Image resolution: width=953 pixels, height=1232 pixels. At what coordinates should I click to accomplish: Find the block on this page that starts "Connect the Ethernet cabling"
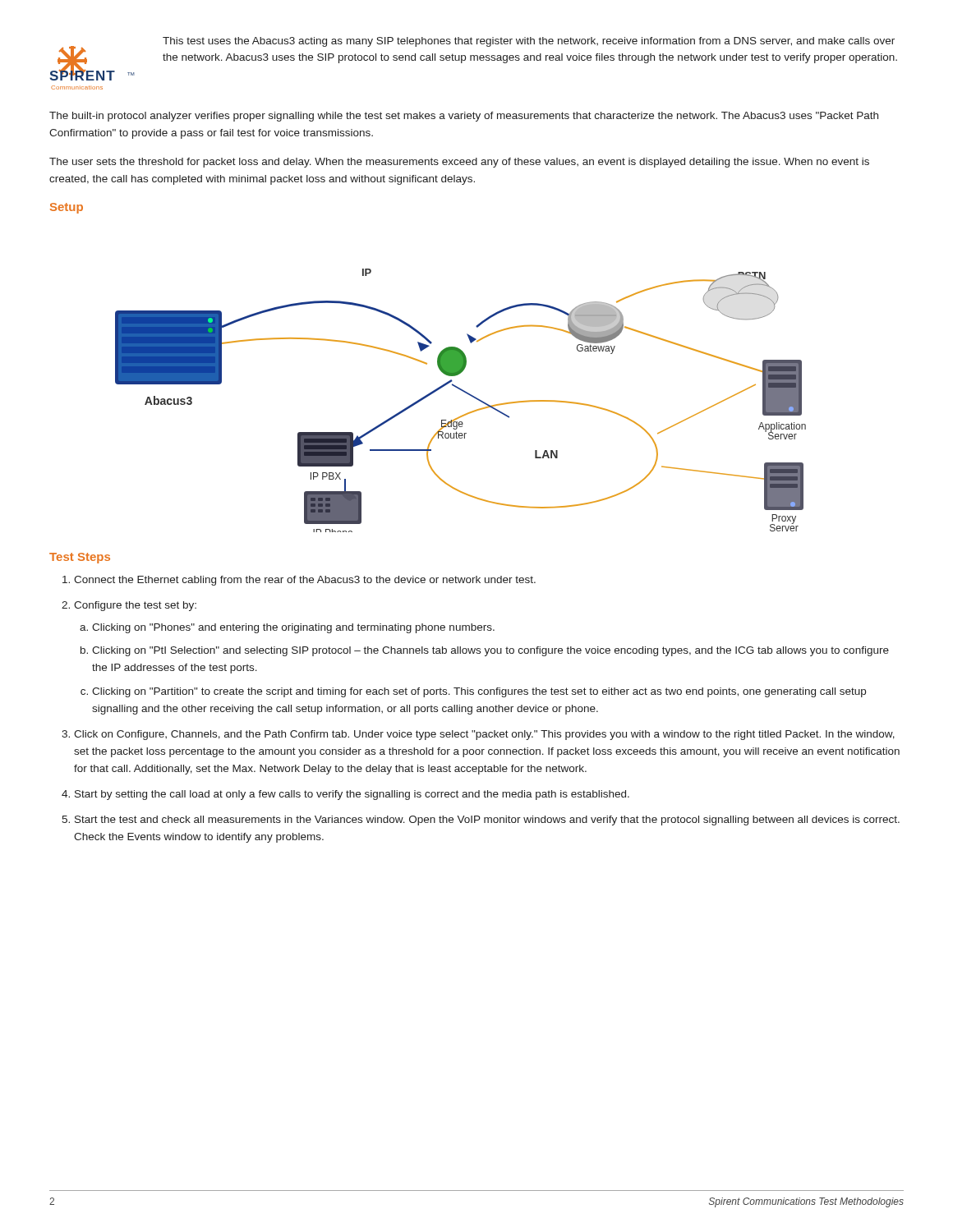pyautogui.click(x=305, y=579)
